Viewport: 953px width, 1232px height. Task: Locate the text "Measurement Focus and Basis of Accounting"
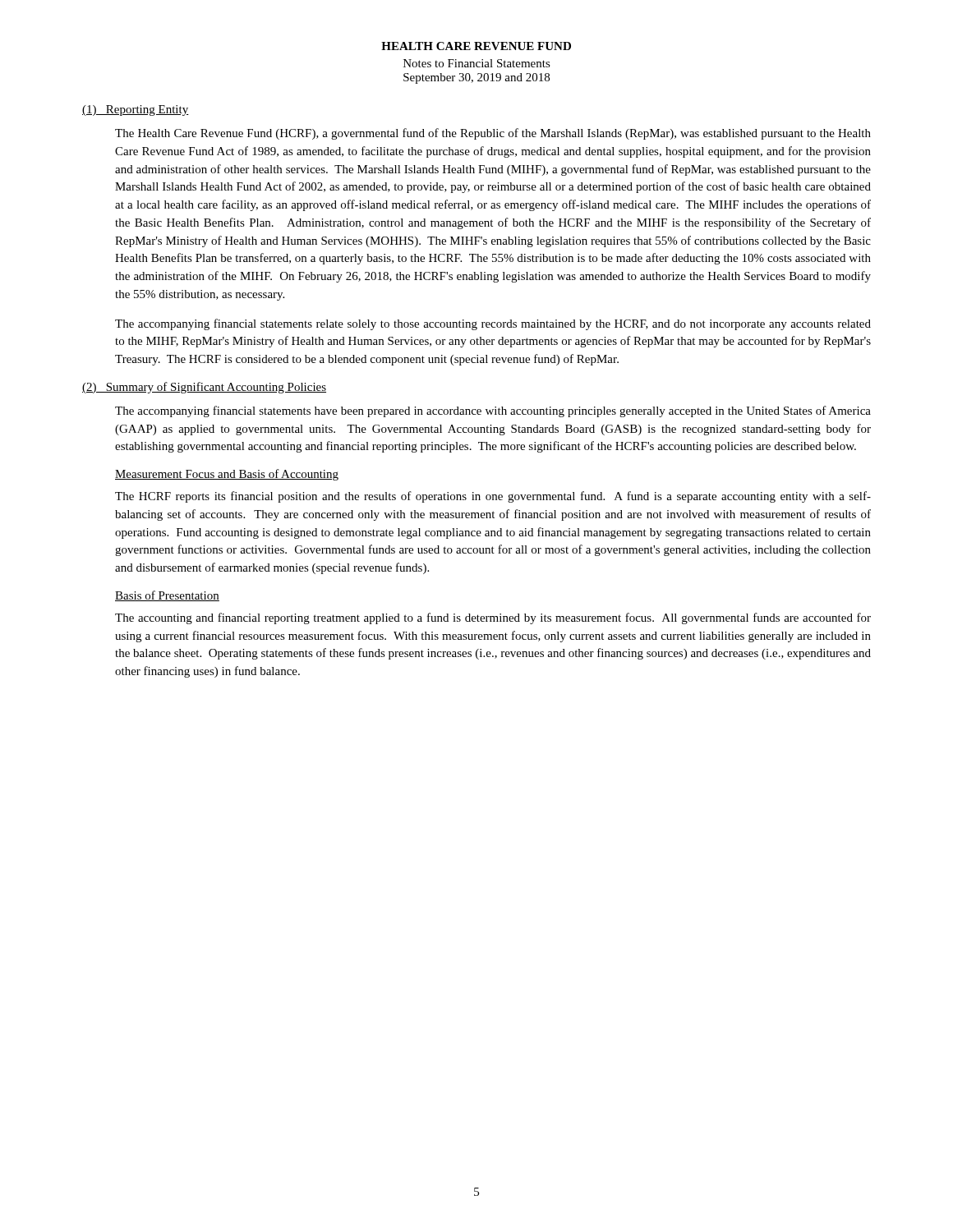[227, 474]
